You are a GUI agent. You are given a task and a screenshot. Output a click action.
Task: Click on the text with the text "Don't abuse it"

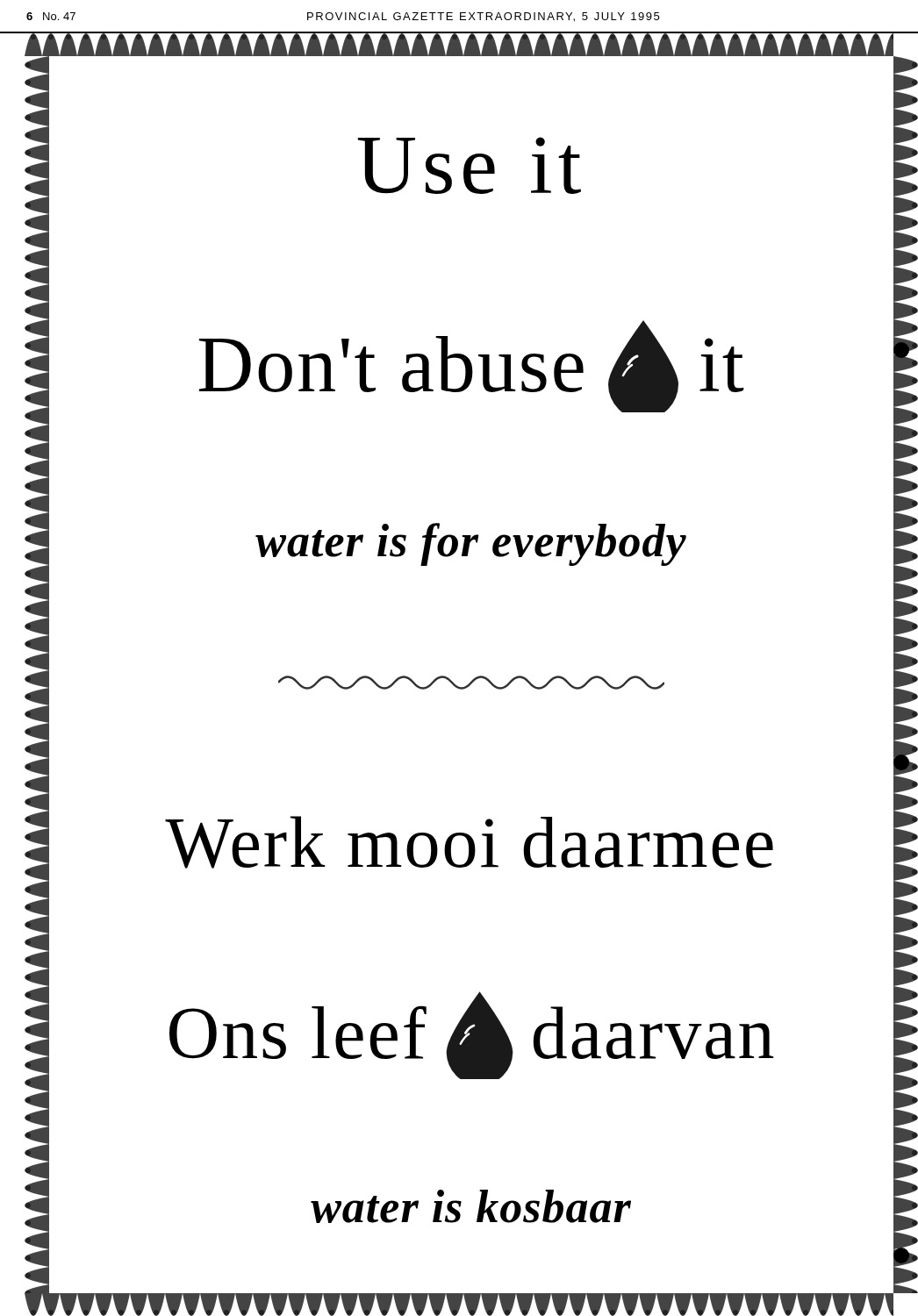[471, 364]
